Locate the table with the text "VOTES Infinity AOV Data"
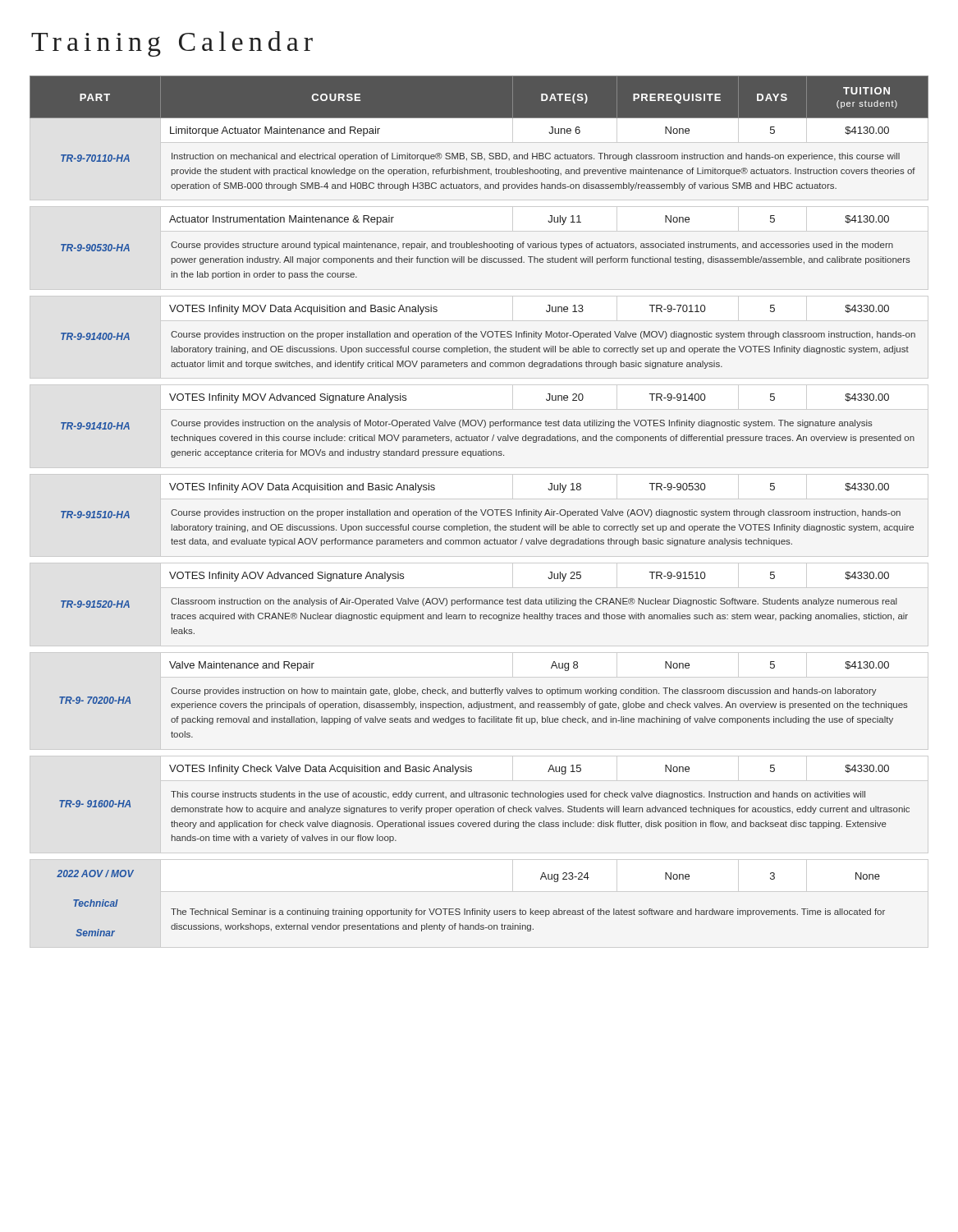The image size is (958, 1232). [x=479, y=512]
